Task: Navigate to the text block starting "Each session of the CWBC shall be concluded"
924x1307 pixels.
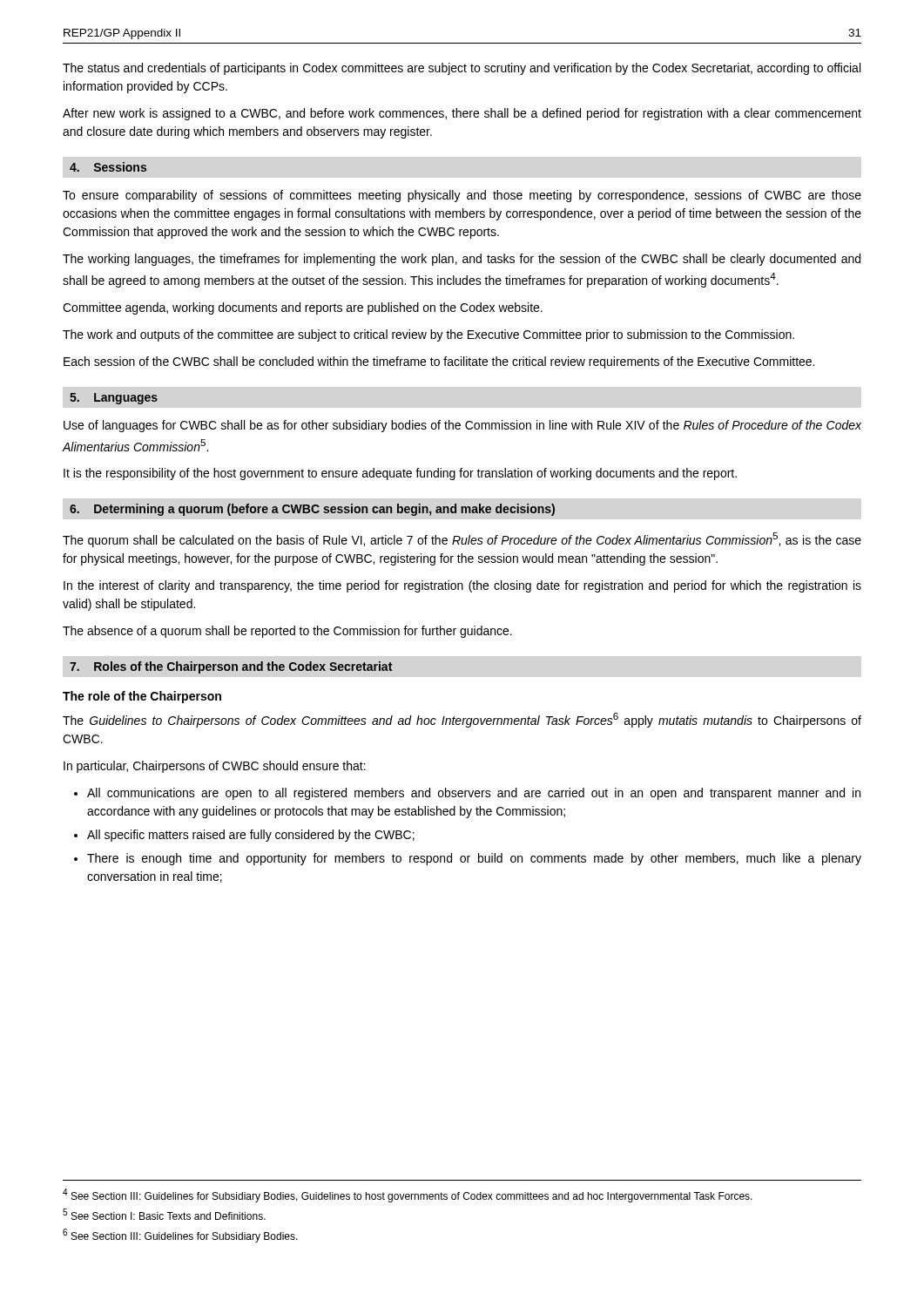Action: (462, 362)
